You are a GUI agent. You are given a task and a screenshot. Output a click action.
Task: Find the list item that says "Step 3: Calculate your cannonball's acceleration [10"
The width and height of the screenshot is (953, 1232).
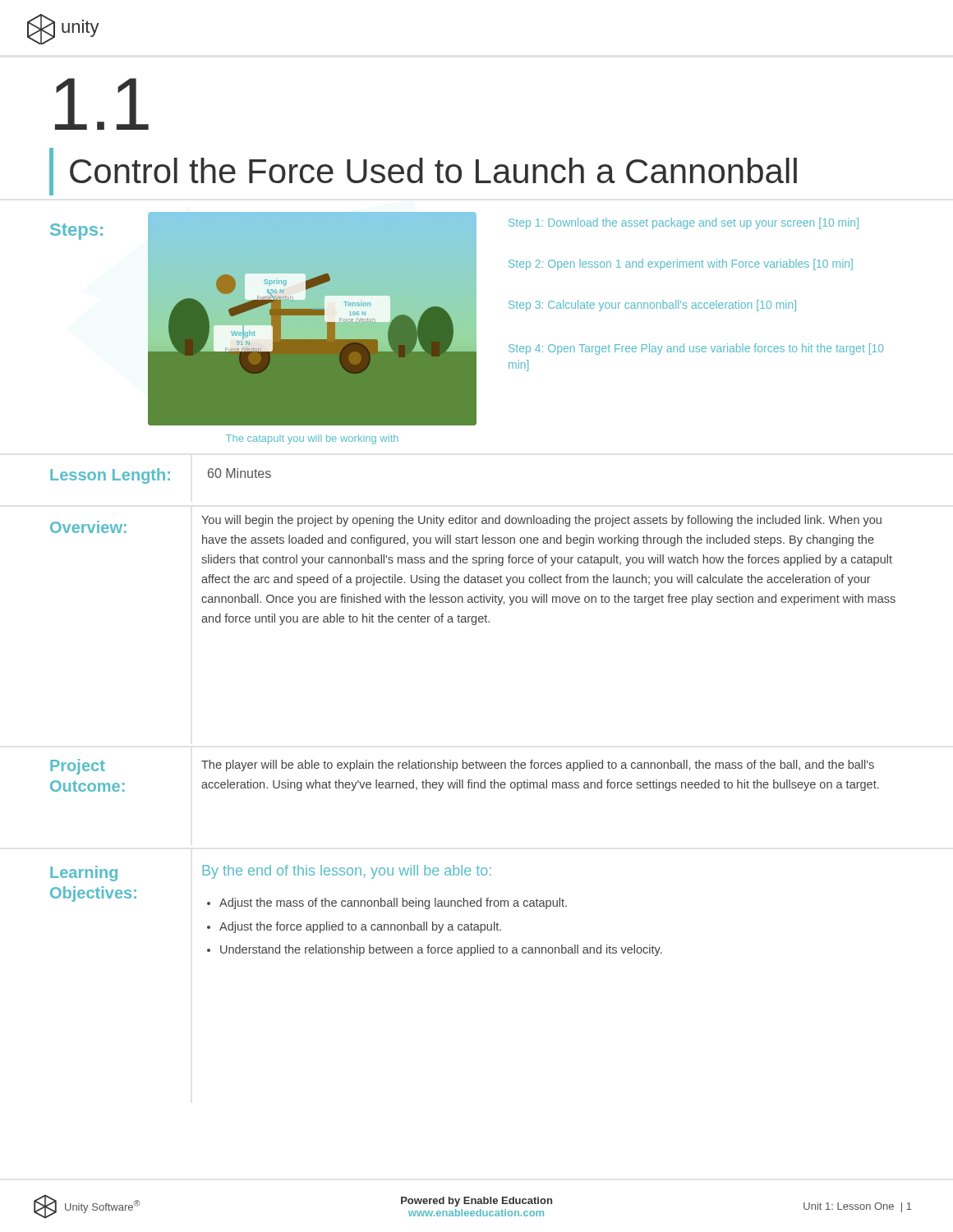click(652, 305)
